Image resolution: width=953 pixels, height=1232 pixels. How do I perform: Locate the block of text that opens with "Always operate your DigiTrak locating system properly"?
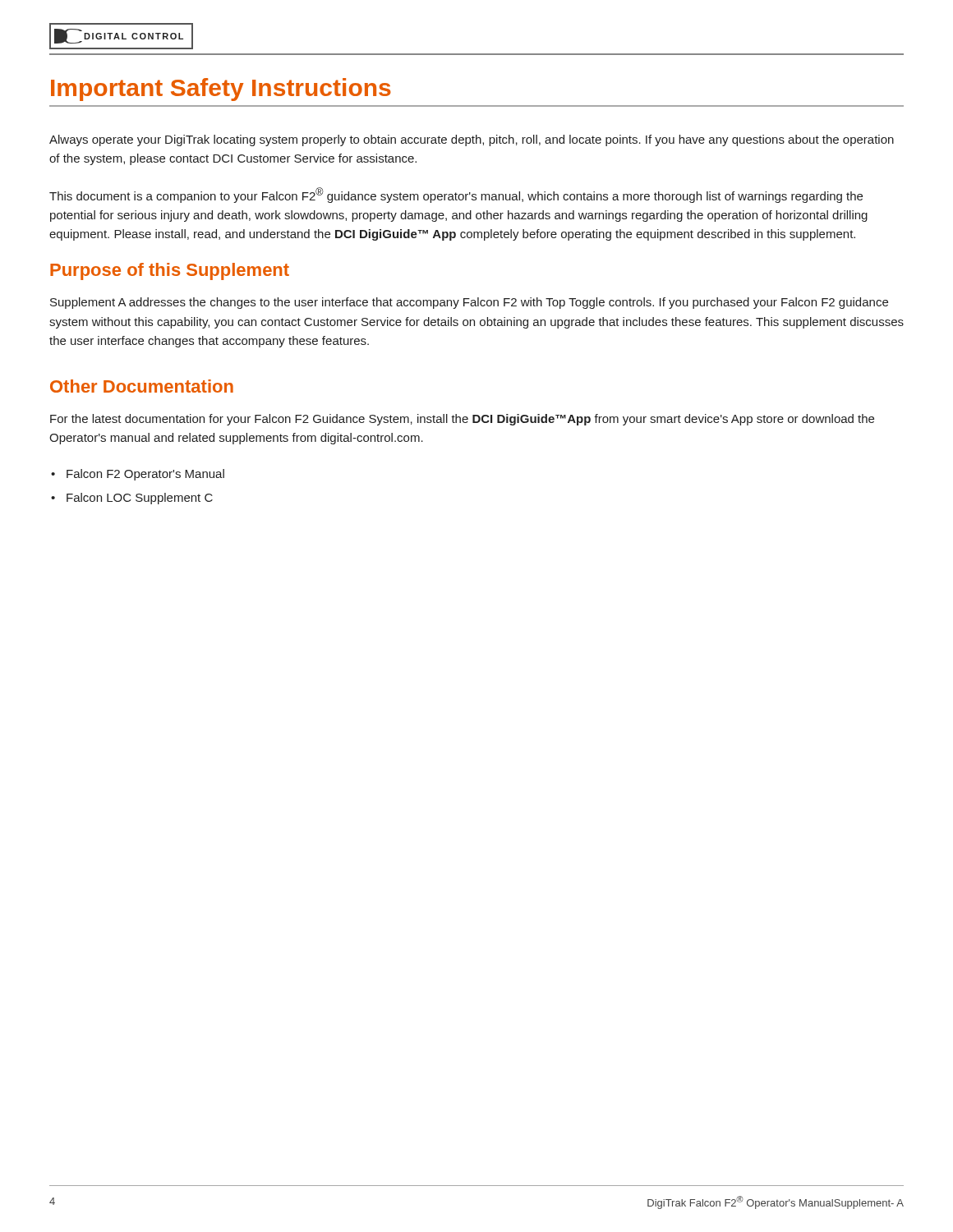[476, 149]
